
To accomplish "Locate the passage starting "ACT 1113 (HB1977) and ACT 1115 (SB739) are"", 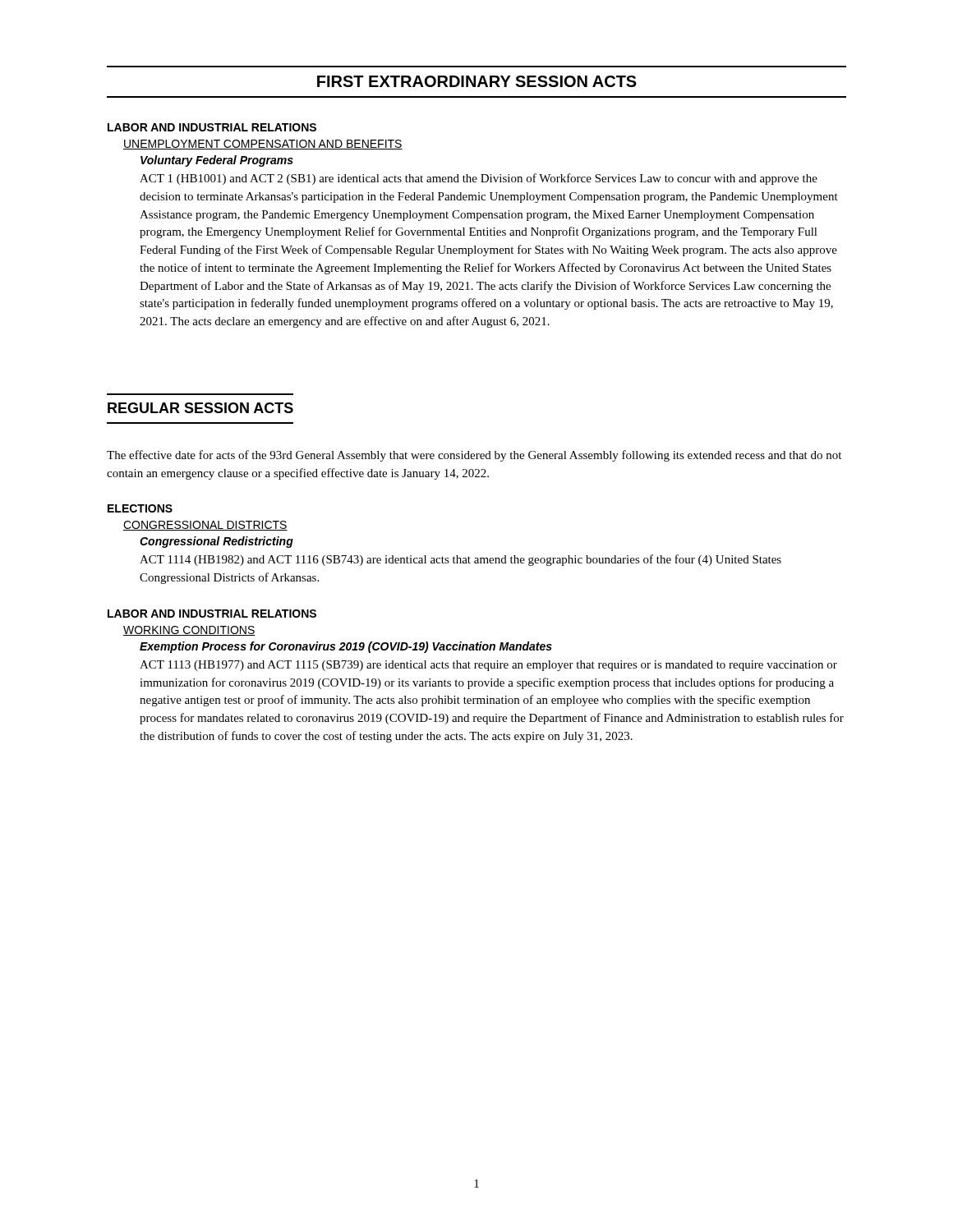I will click(x=476, y=701).
